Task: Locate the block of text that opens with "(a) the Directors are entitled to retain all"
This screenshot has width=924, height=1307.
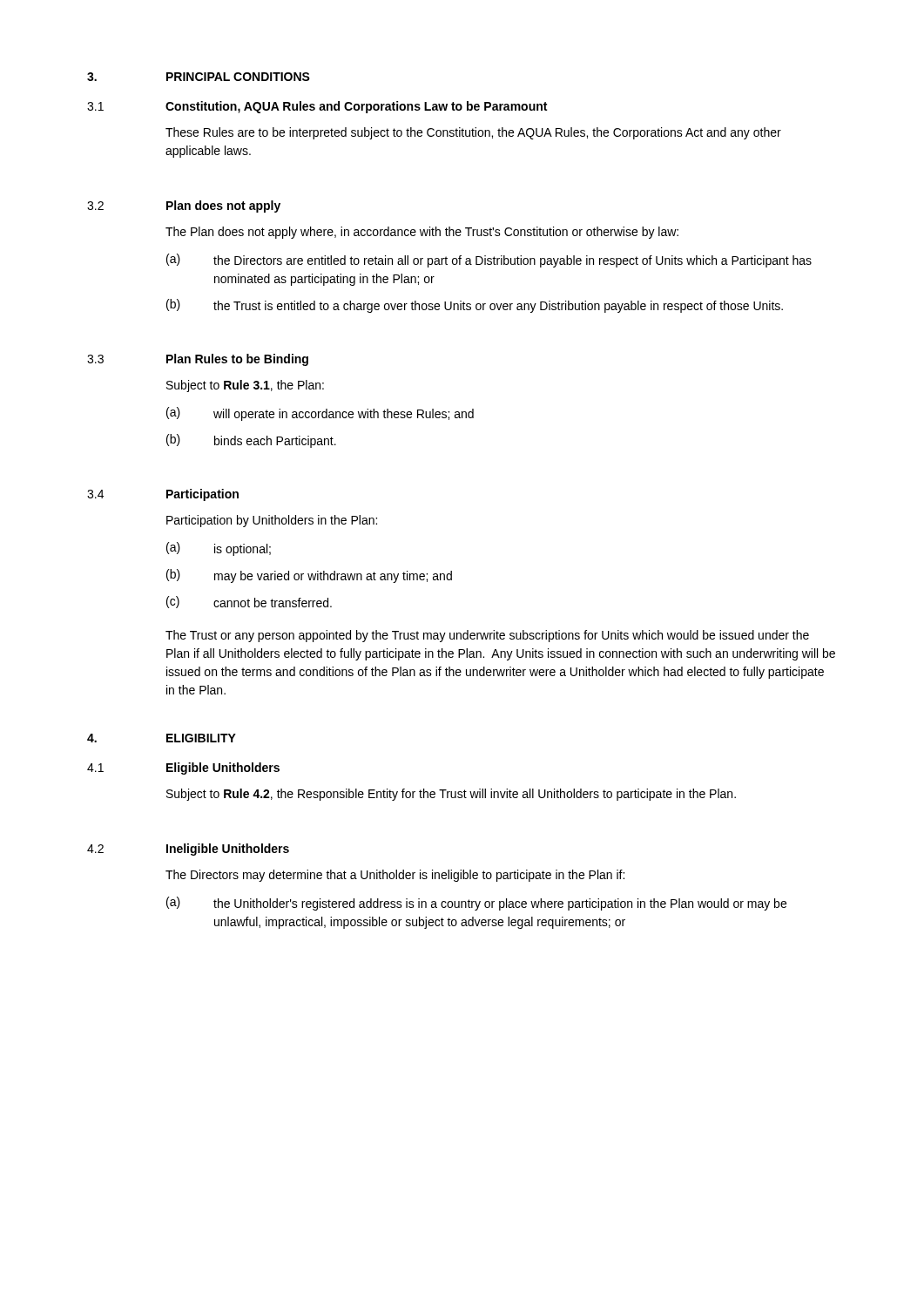Action: (501, 270)
